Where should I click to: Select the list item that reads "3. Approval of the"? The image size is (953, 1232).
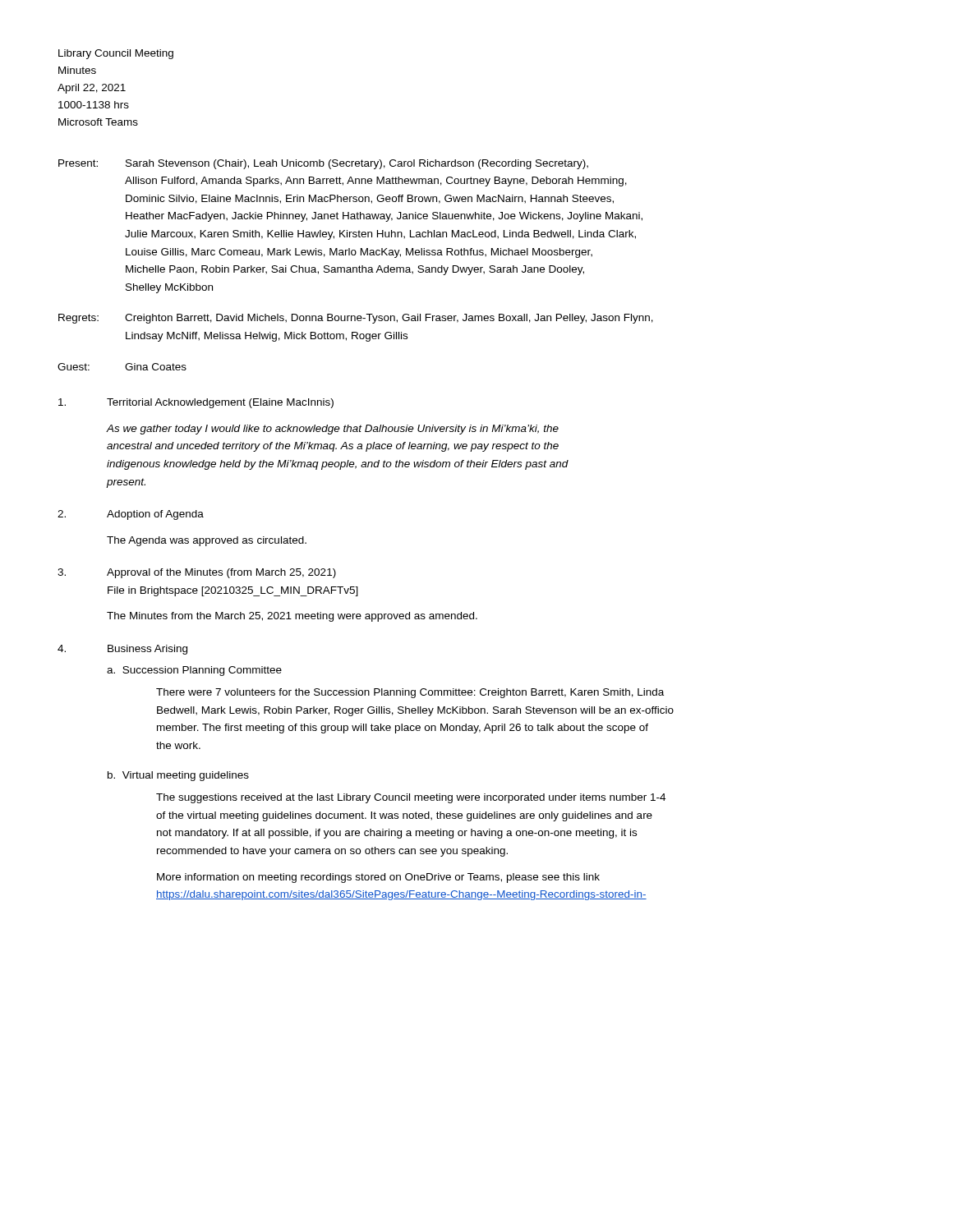pos(197,573)
